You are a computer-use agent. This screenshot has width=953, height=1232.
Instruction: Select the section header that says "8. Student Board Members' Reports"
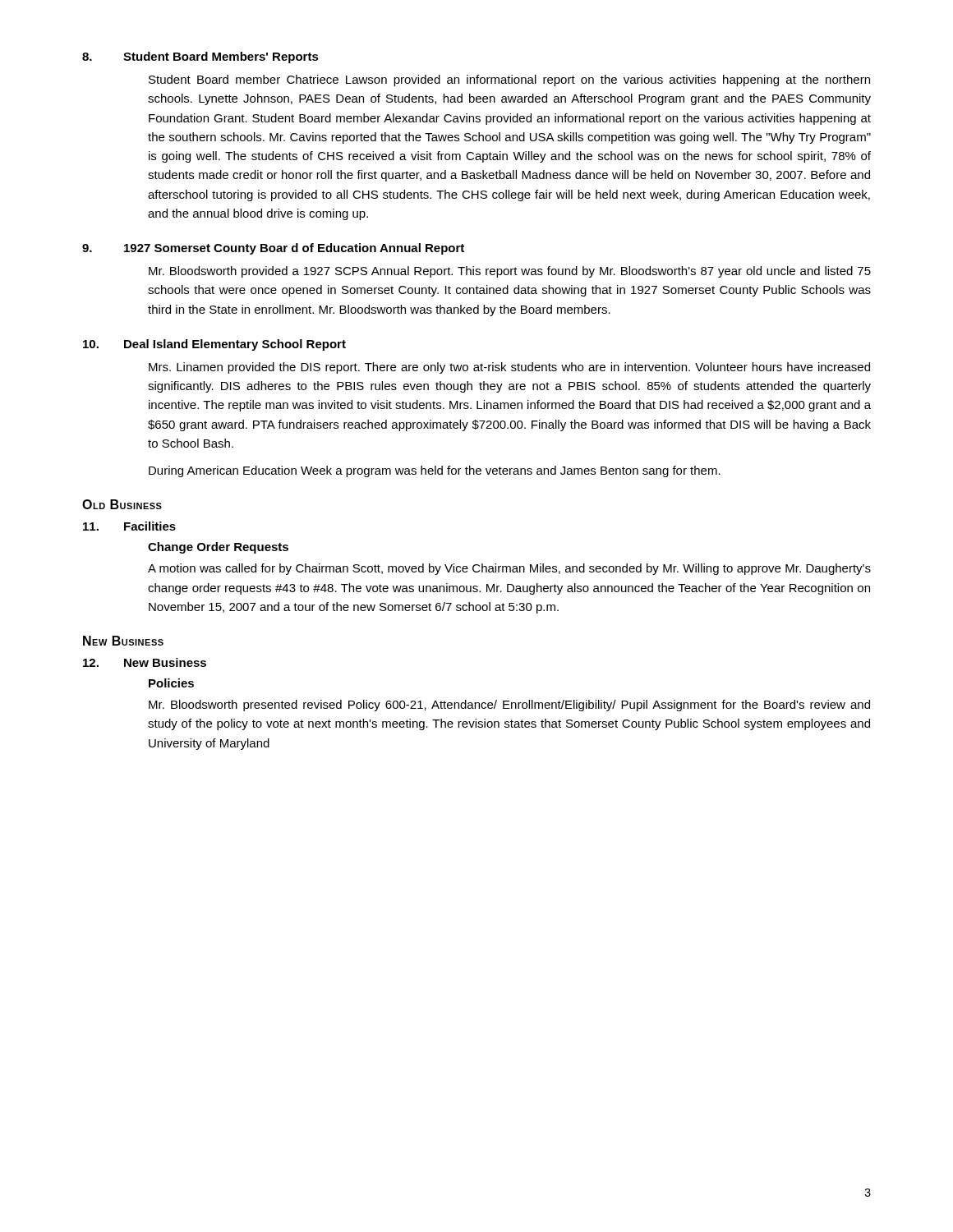[200, 56]
